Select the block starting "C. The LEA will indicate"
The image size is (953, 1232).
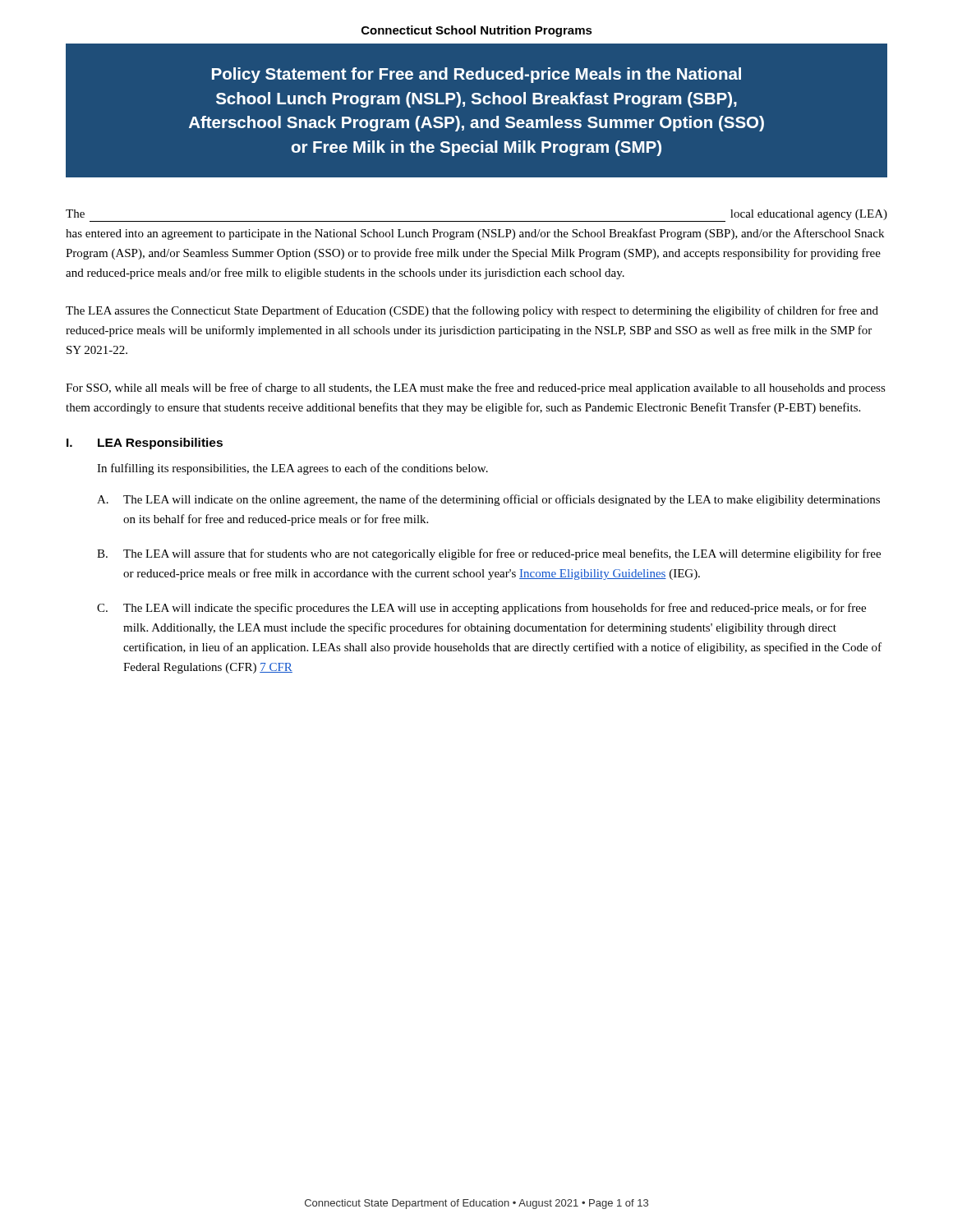point(492,637)
